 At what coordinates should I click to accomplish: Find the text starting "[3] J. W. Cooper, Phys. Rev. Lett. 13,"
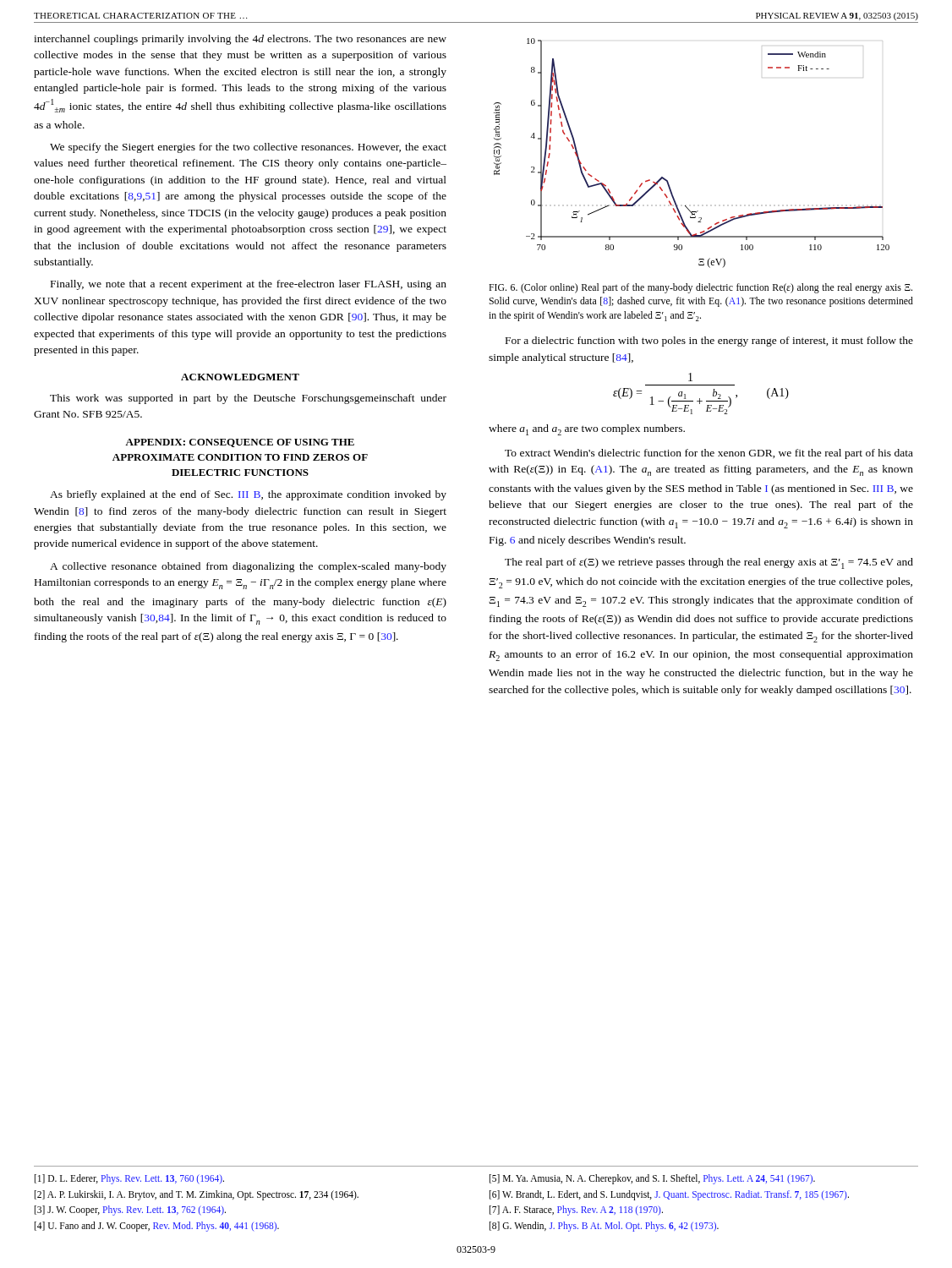click(x=130, y=1210)
